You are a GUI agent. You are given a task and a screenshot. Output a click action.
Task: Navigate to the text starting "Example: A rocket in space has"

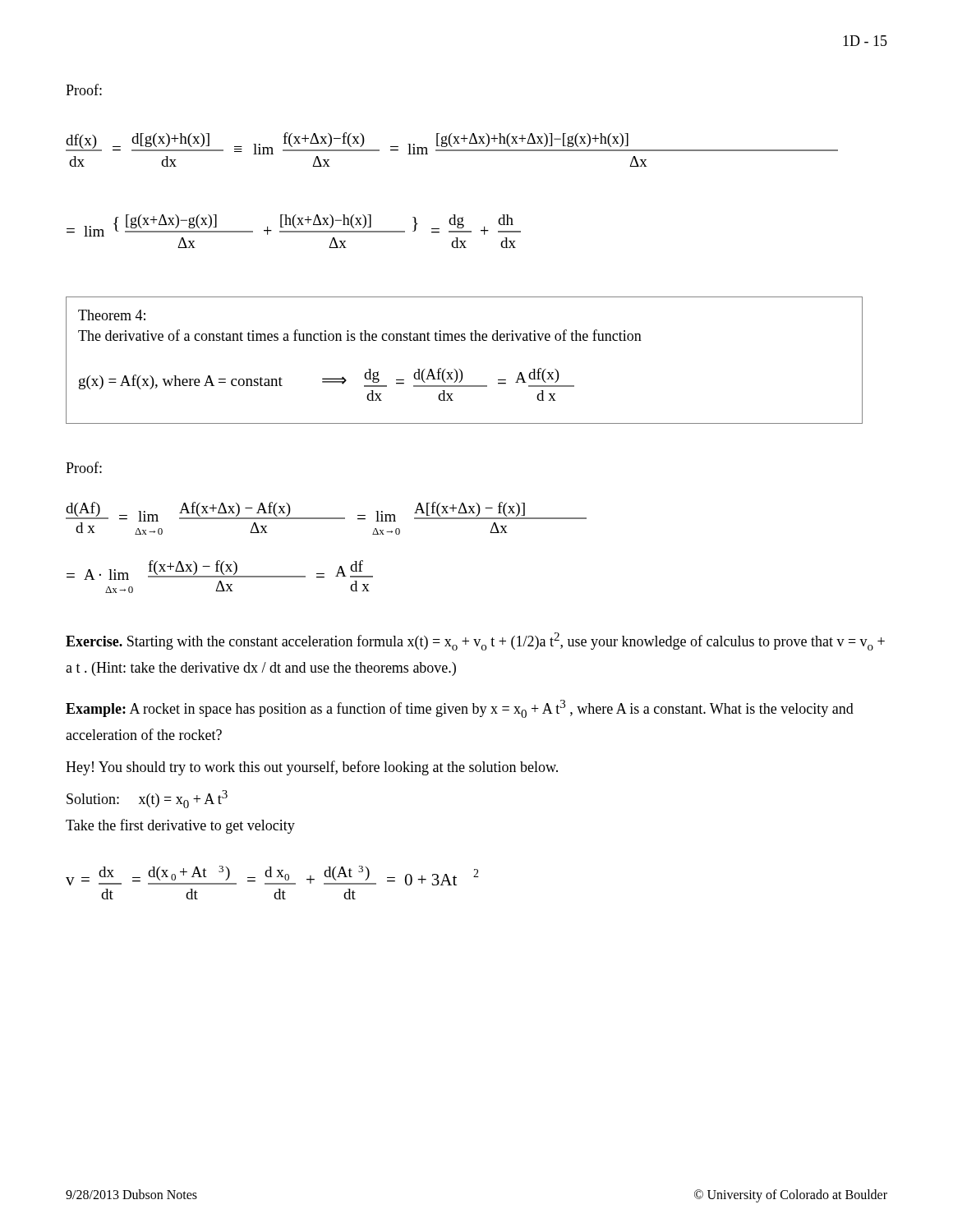pyautogui.click(x=460, y=720)
